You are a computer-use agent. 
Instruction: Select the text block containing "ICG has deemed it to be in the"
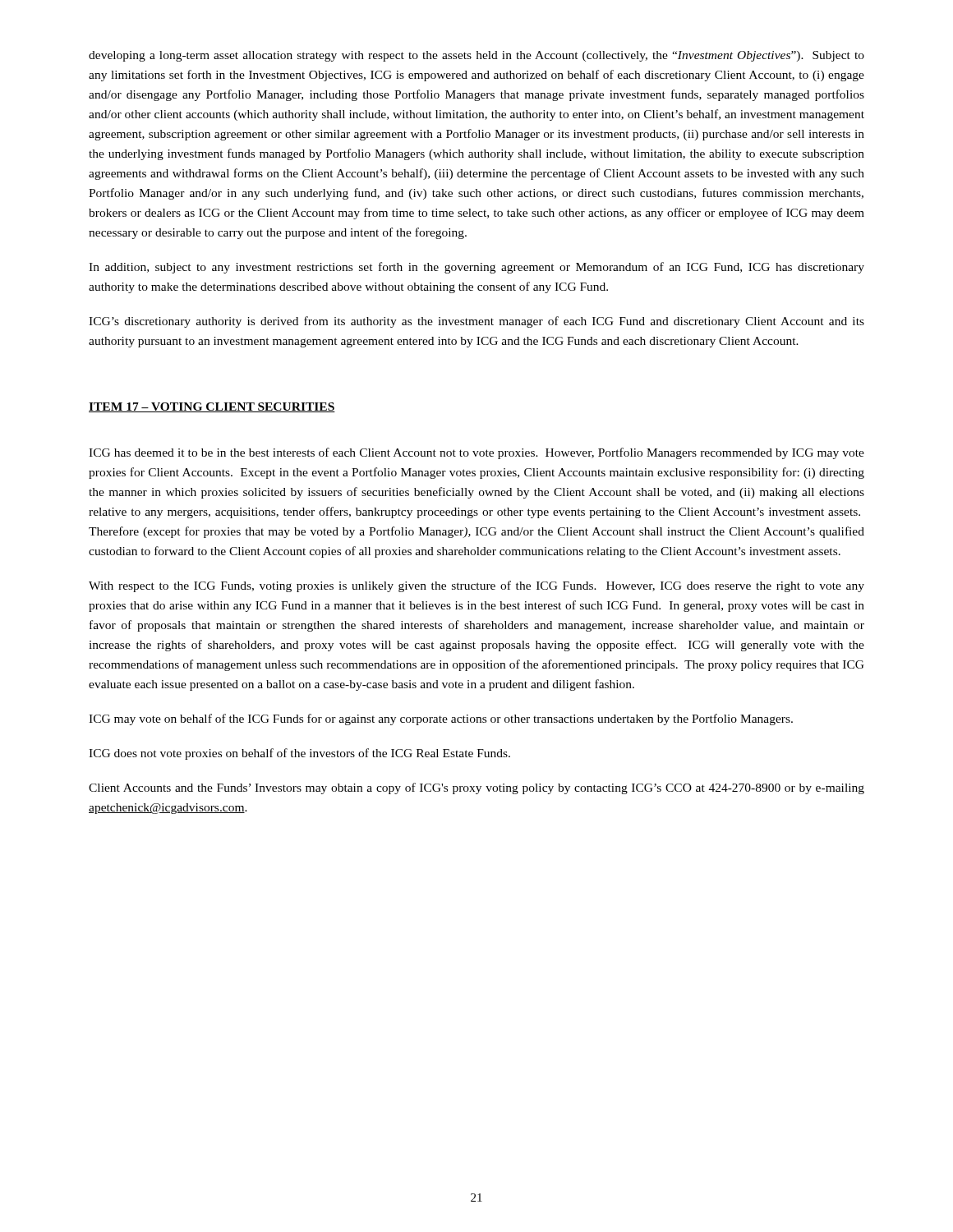tap(476, 502)
